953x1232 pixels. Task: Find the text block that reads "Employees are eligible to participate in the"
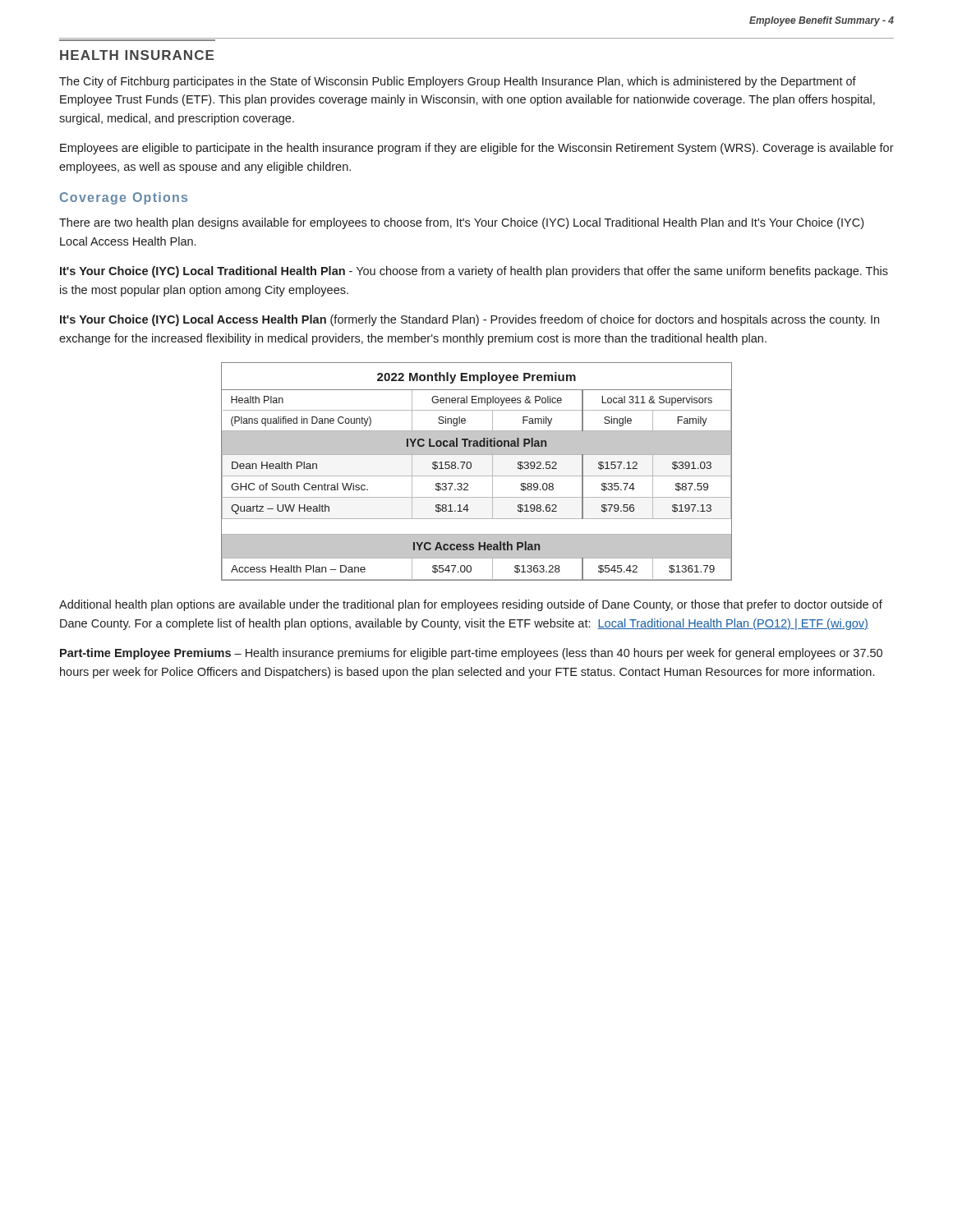click(x=476, y=157)
